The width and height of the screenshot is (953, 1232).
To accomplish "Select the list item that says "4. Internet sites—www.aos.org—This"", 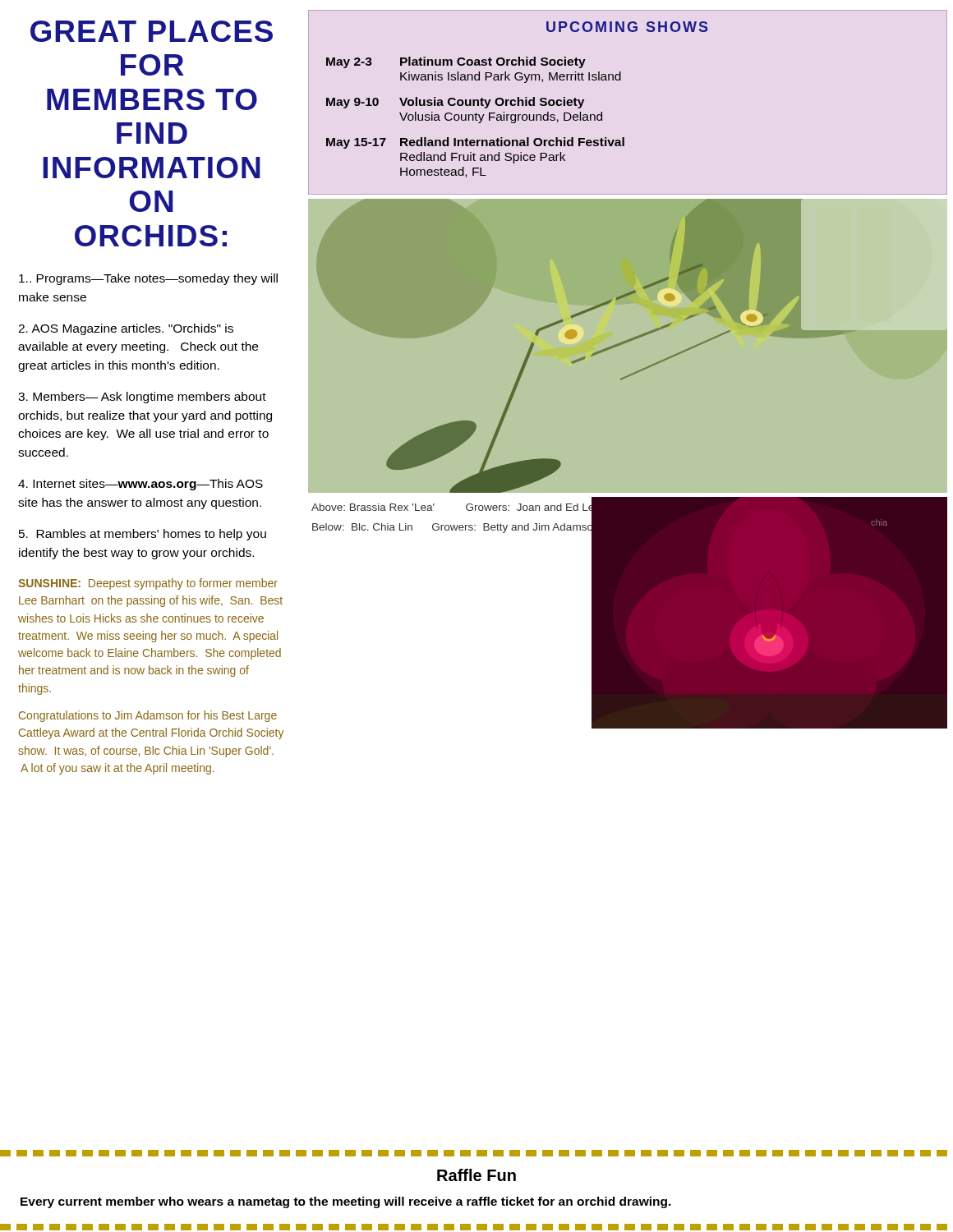I will tap(141, 493).
